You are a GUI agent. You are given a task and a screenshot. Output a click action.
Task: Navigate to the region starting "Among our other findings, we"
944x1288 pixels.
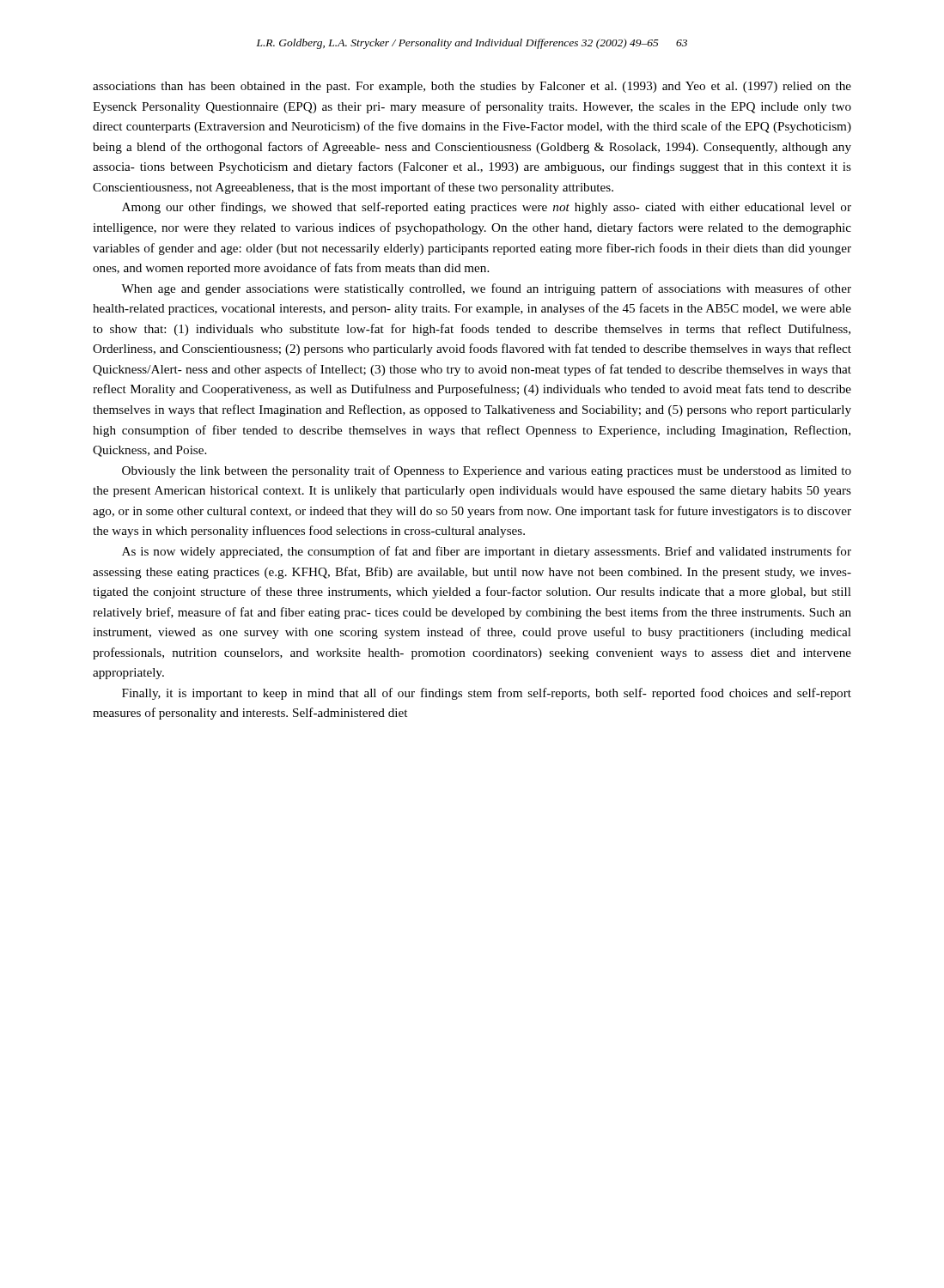coord(472,237)
